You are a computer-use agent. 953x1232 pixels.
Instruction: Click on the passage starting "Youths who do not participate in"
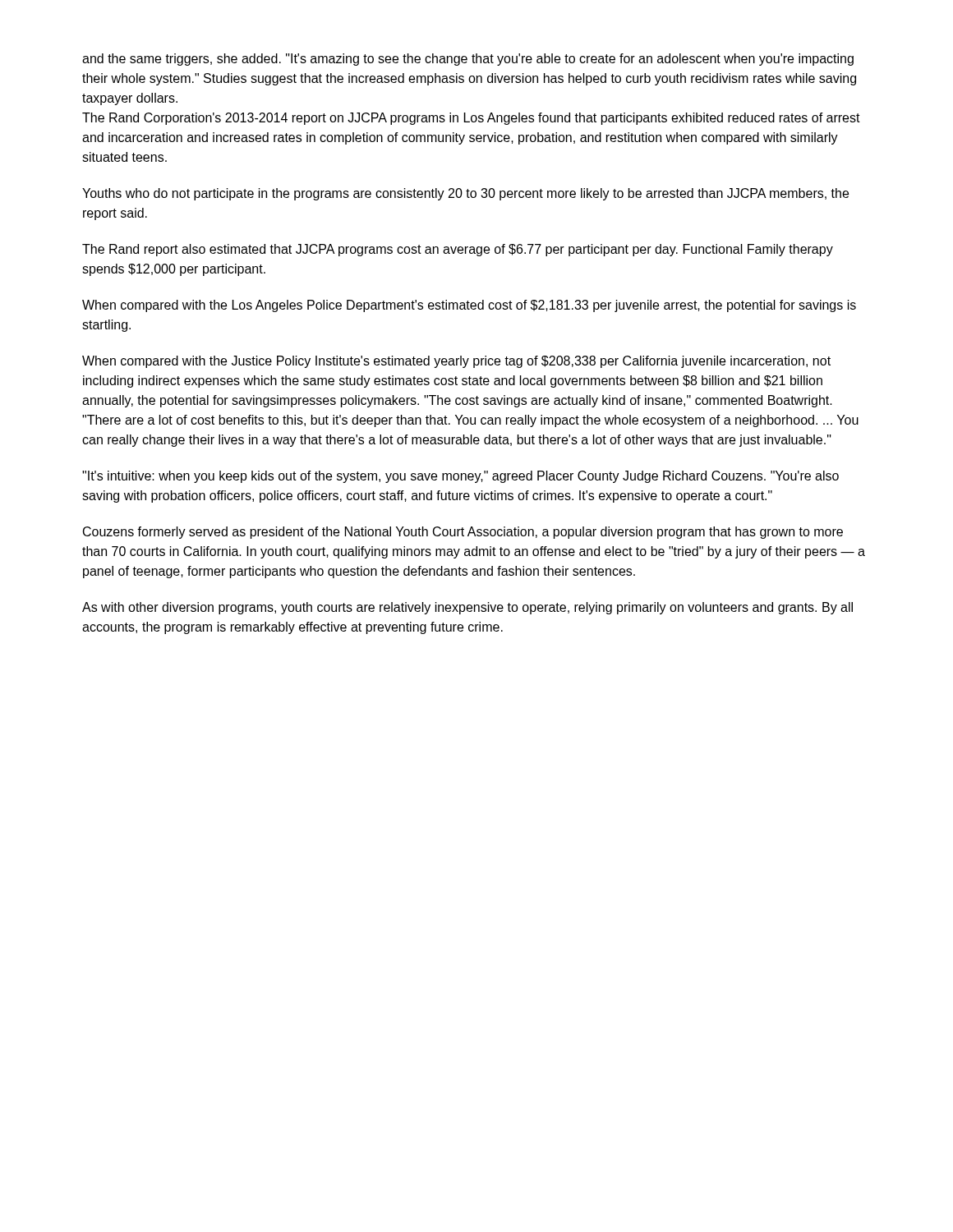coord(466,203)
